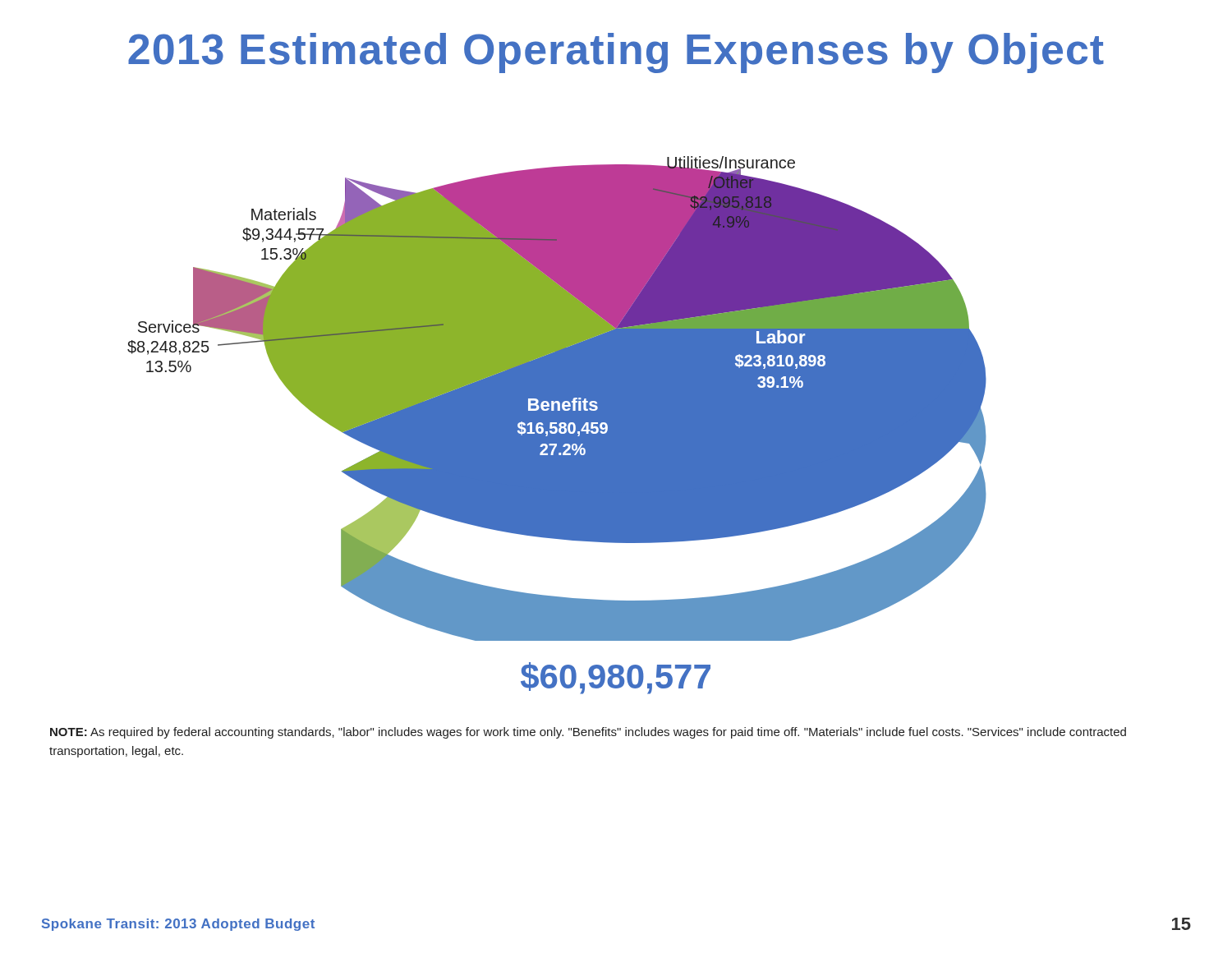The height and width of the screenshot is (953, 1232).
Task: Find the footnote containing "NOTE: As required by federal"
Action: tap(616, 741)
